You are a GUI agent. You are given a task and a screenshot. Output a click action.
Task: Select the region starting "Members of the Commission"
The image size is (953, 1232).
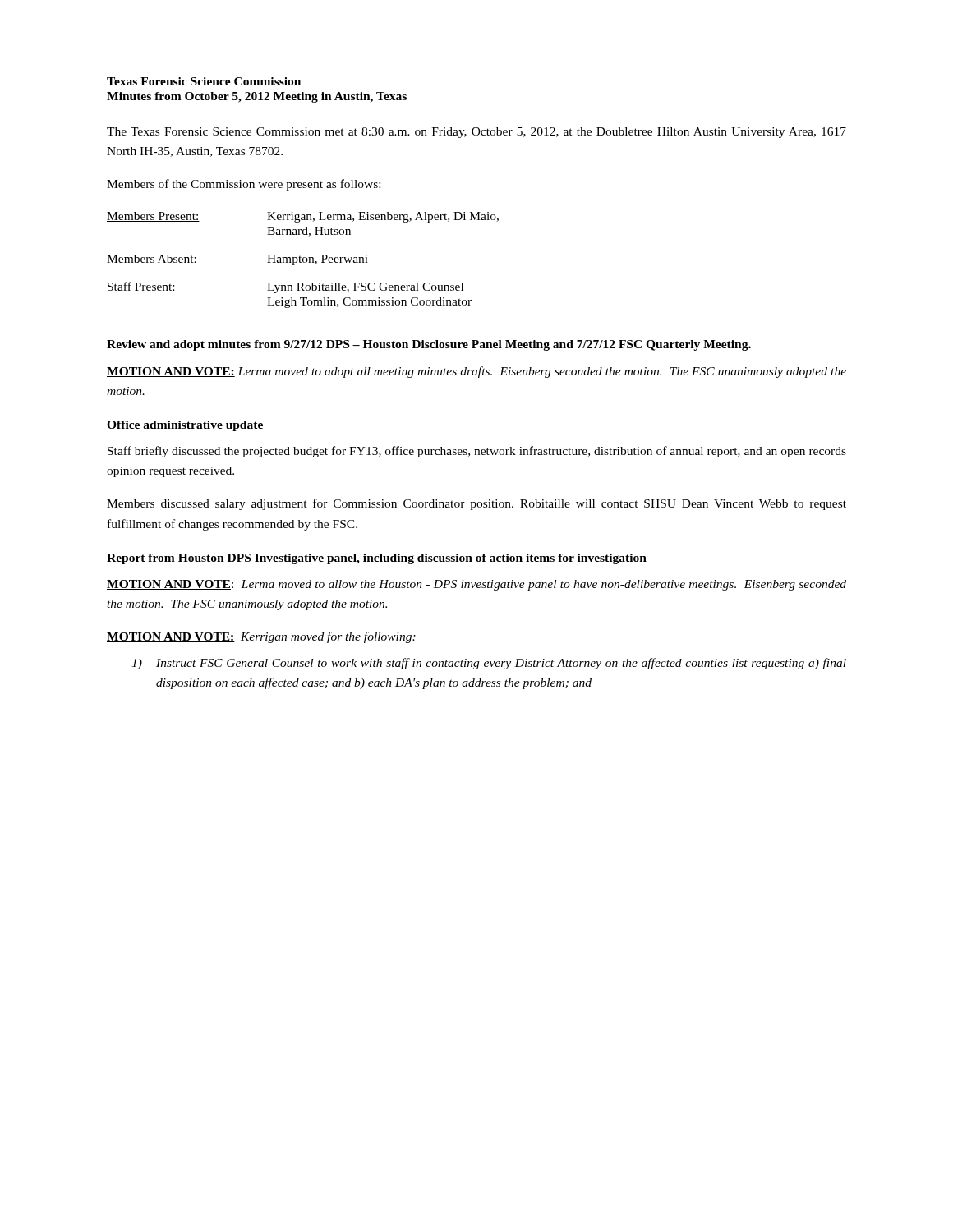tap(244, 184)
